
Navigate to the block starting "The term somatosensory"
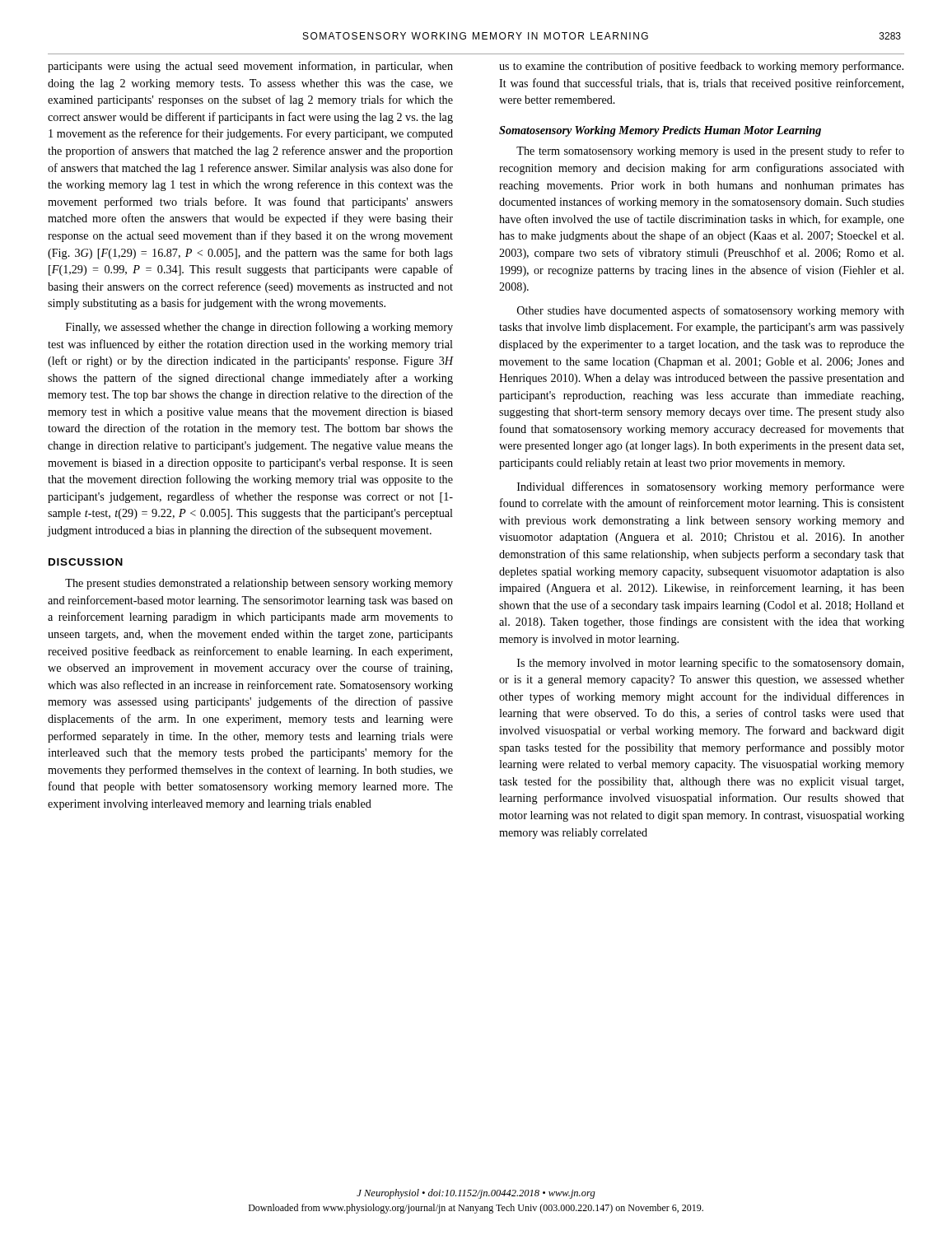[x=702, y=492]
